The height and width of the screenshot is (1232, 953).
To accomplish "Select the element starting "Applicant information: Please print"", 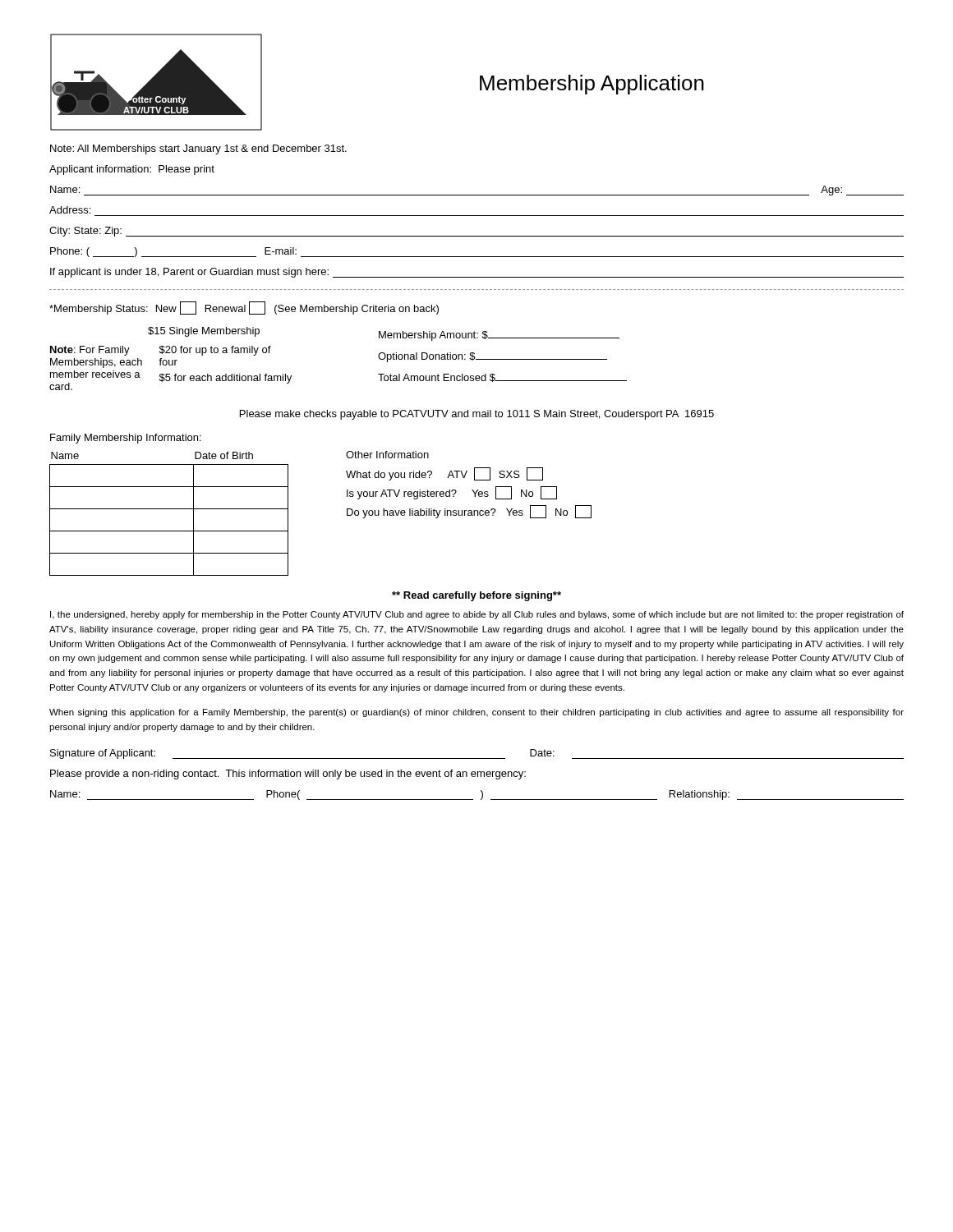I will (x=132, y=169).
